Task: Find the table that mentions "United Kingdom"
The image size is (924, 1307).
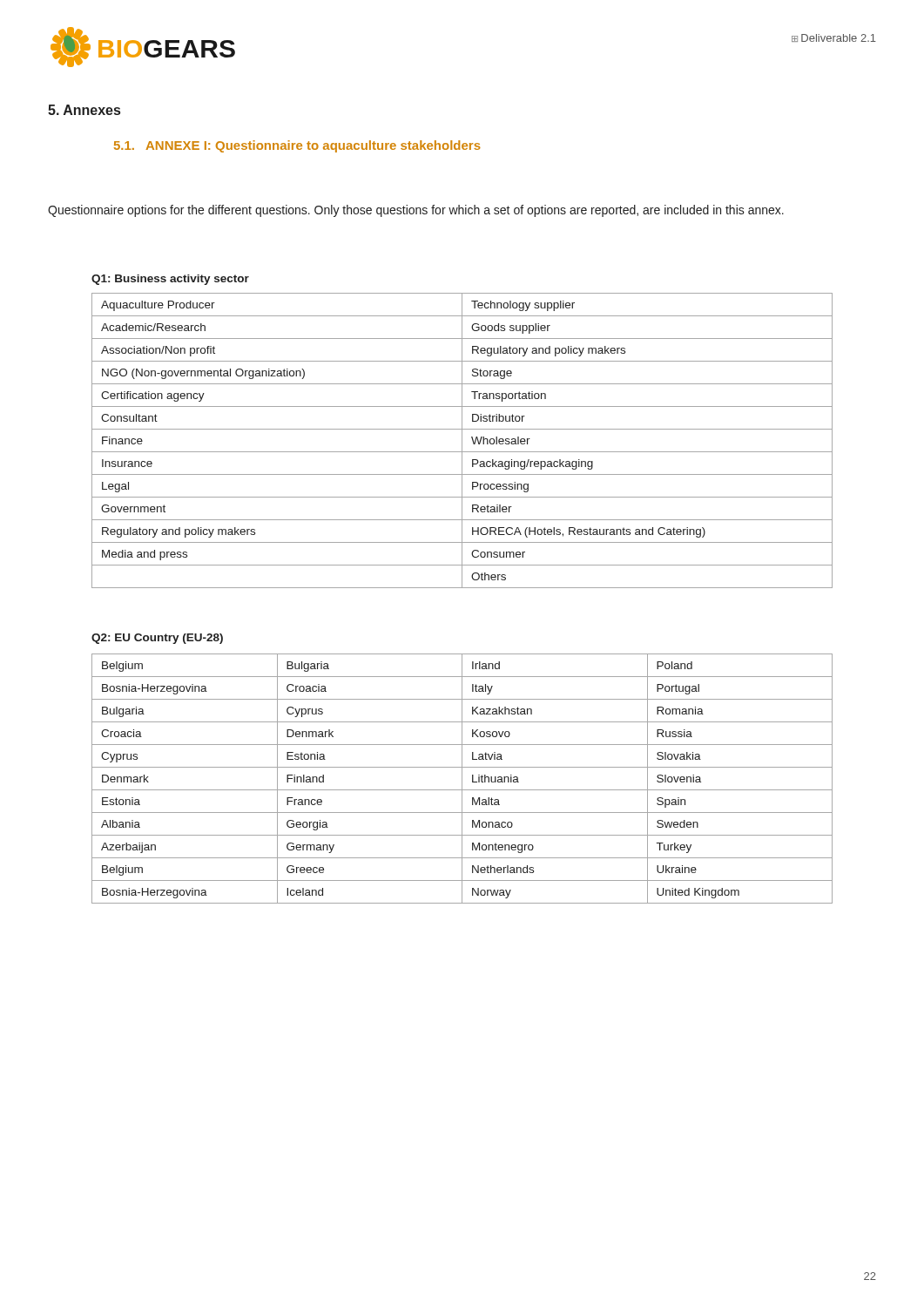Action: pyautogui.click(x=462, y=779)
